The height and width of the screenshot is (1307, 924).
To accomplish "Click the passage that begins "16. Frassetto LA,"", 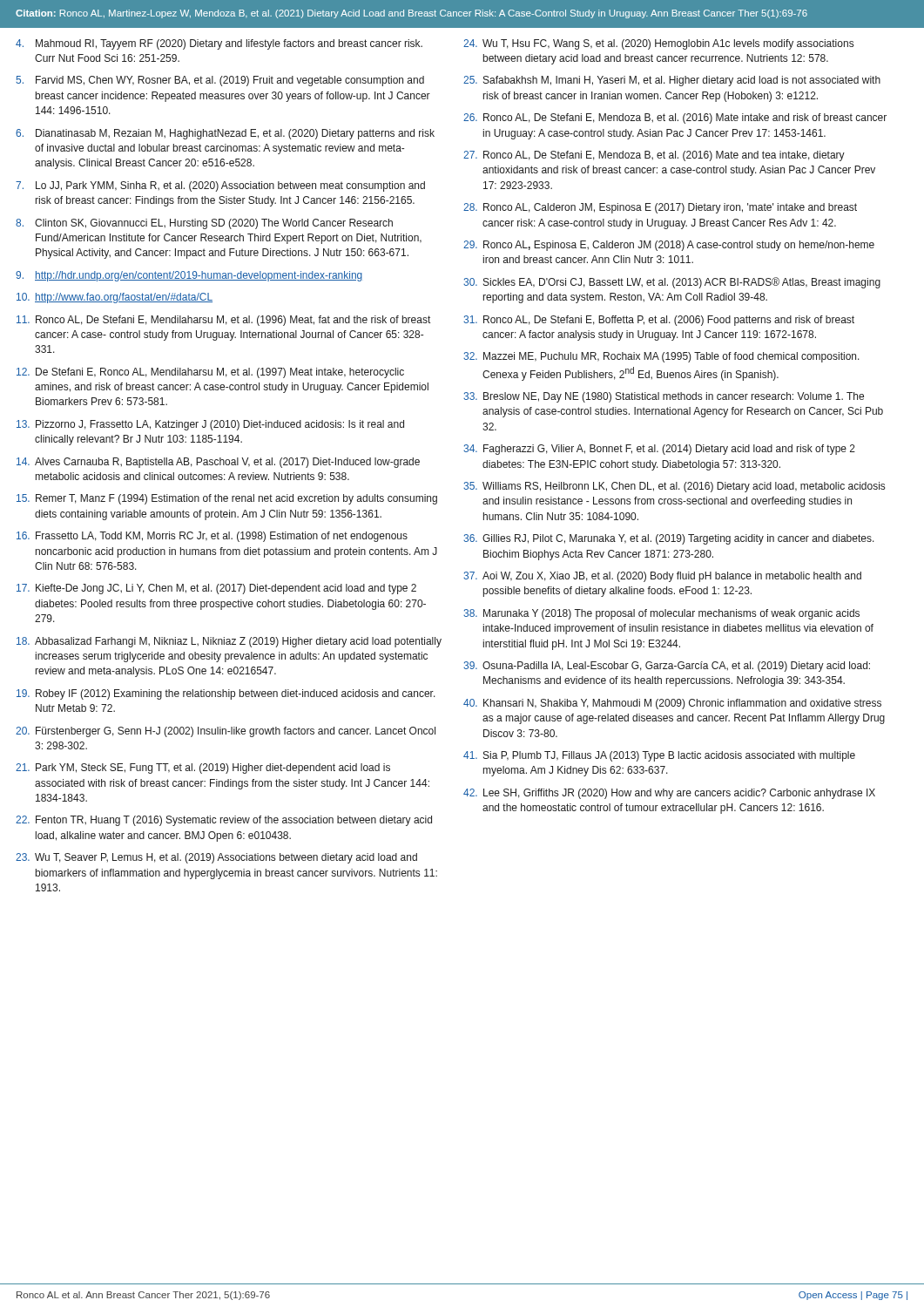I will [x=229, y=552].
